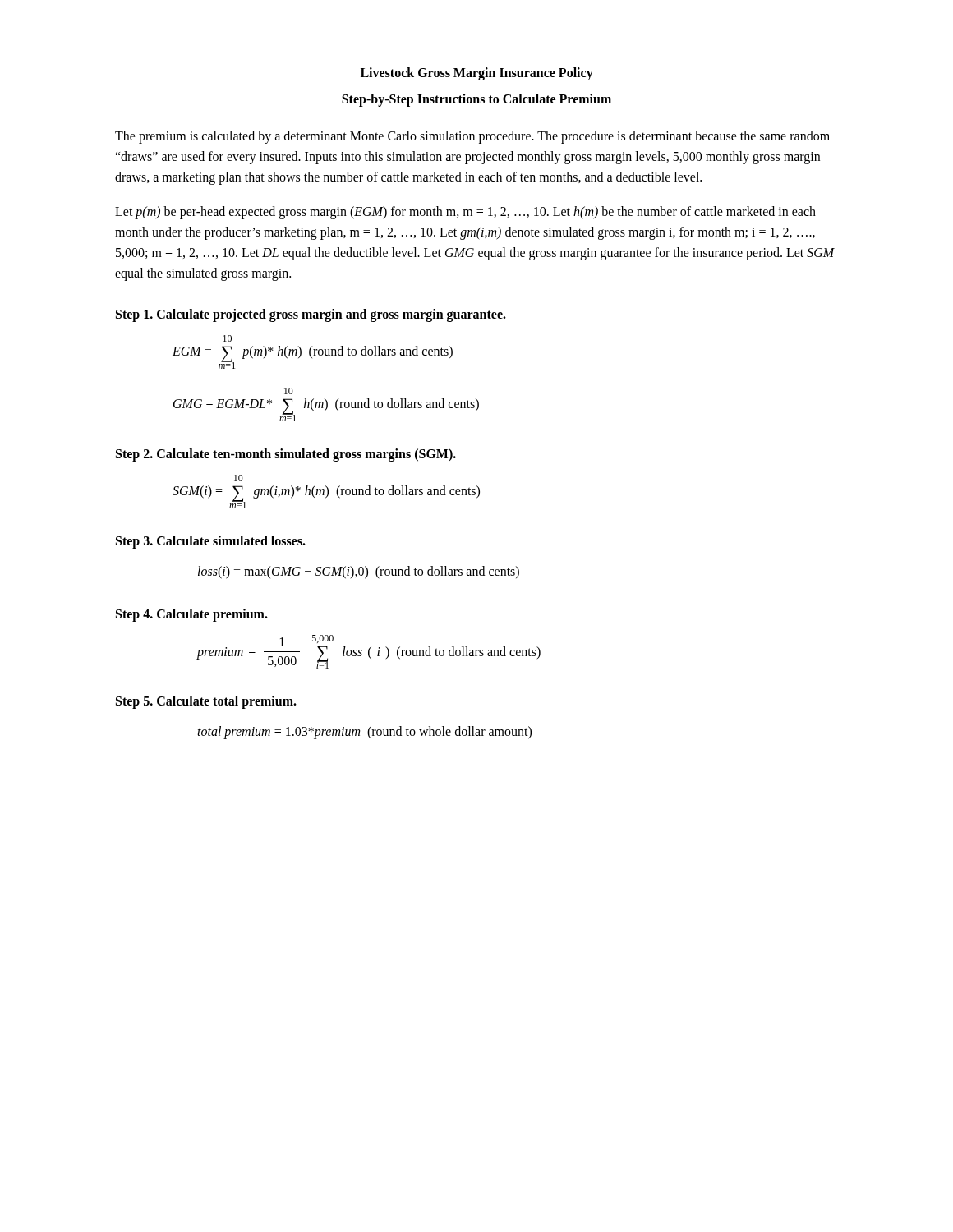Find the formula containing "EGM = 10 ∑ m=1 p(m)* h(m)"
Image resolution: width=953 pixels, height=1232 pixels.
click(x=313, y=352)
